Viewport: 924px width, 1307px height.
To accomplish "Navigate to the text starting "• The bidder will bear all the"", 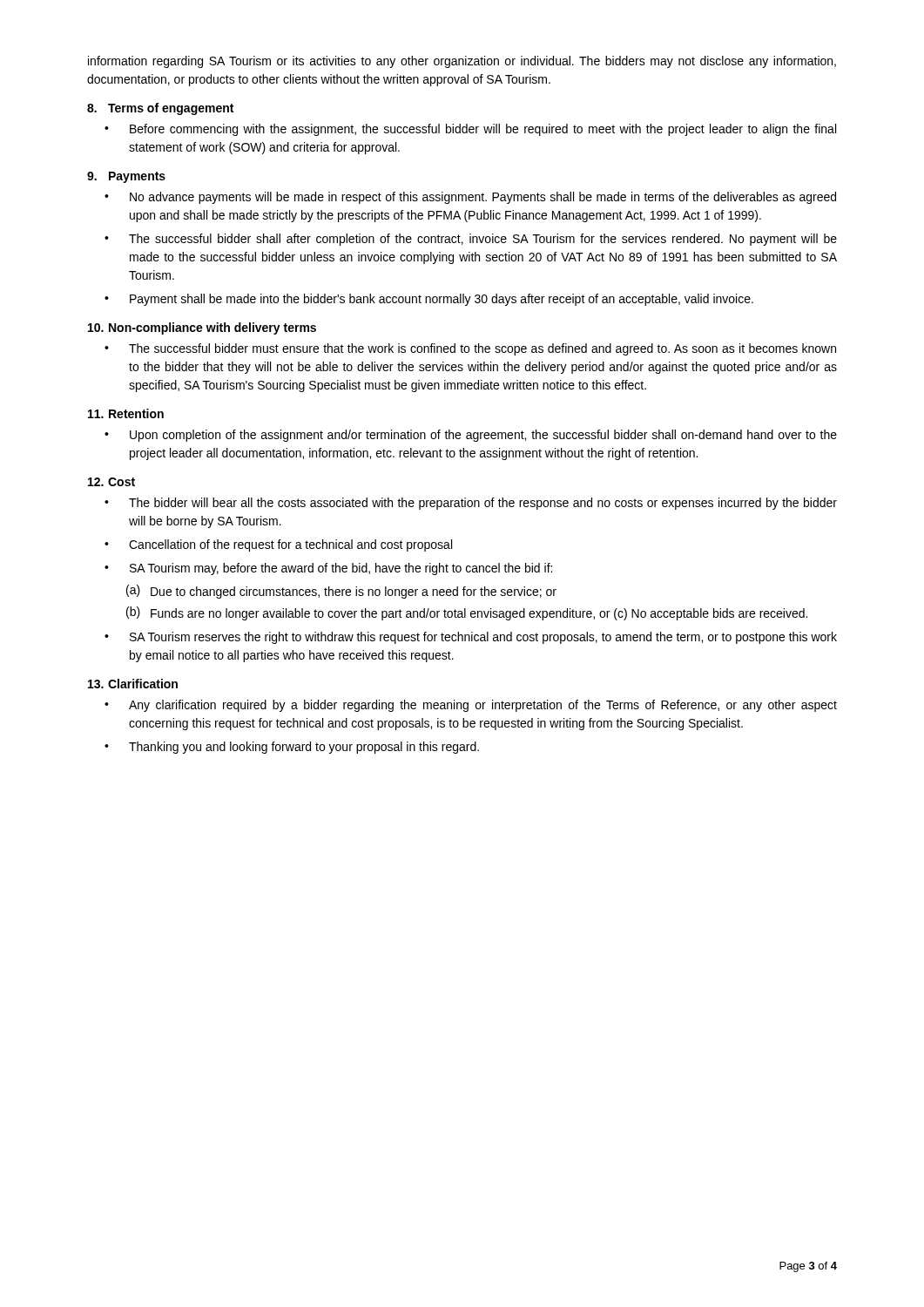I will [462, 512].
